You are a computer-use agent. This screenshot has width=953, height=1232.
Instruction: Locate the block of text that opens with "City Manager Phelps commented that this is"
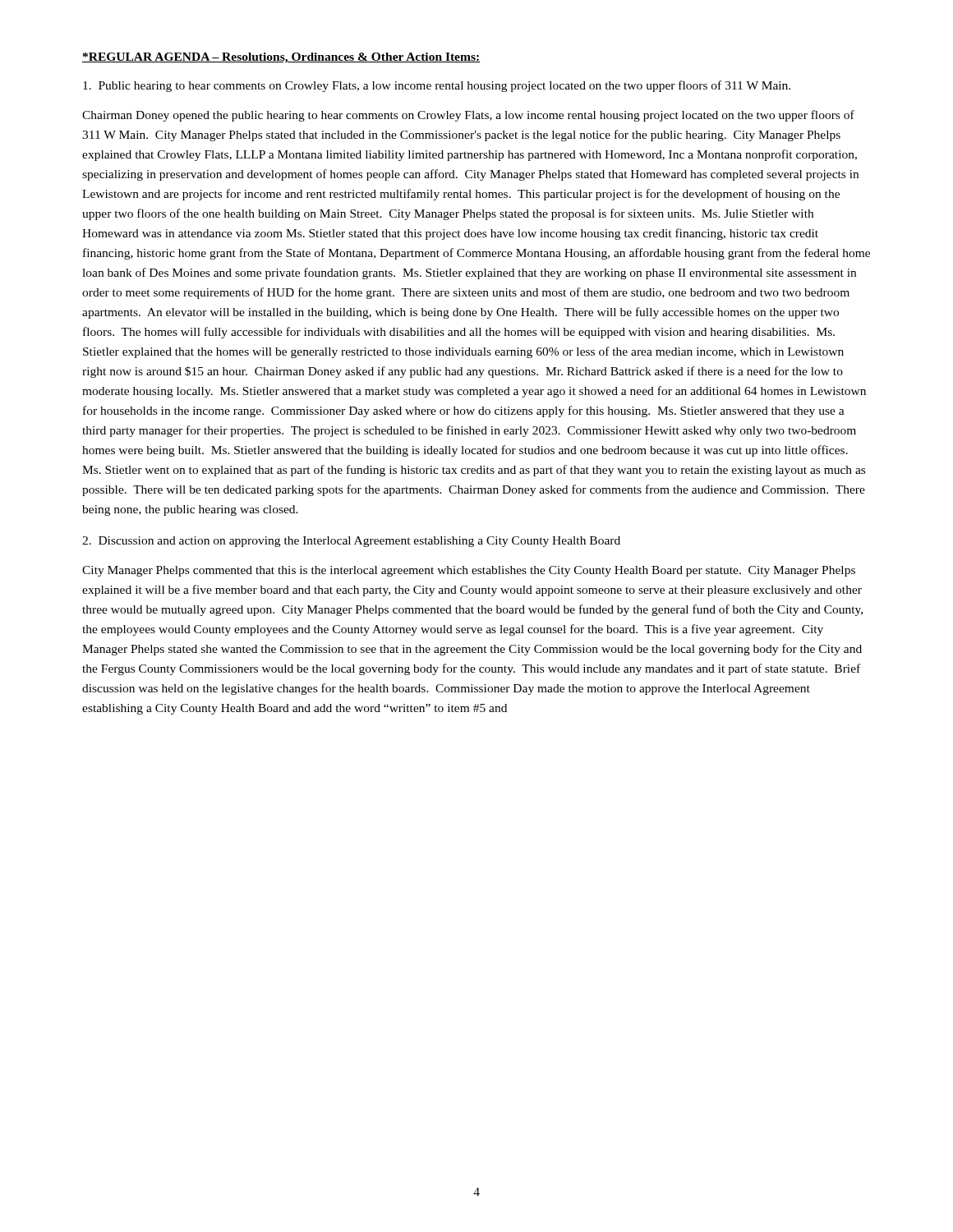[x=473, y=639]
